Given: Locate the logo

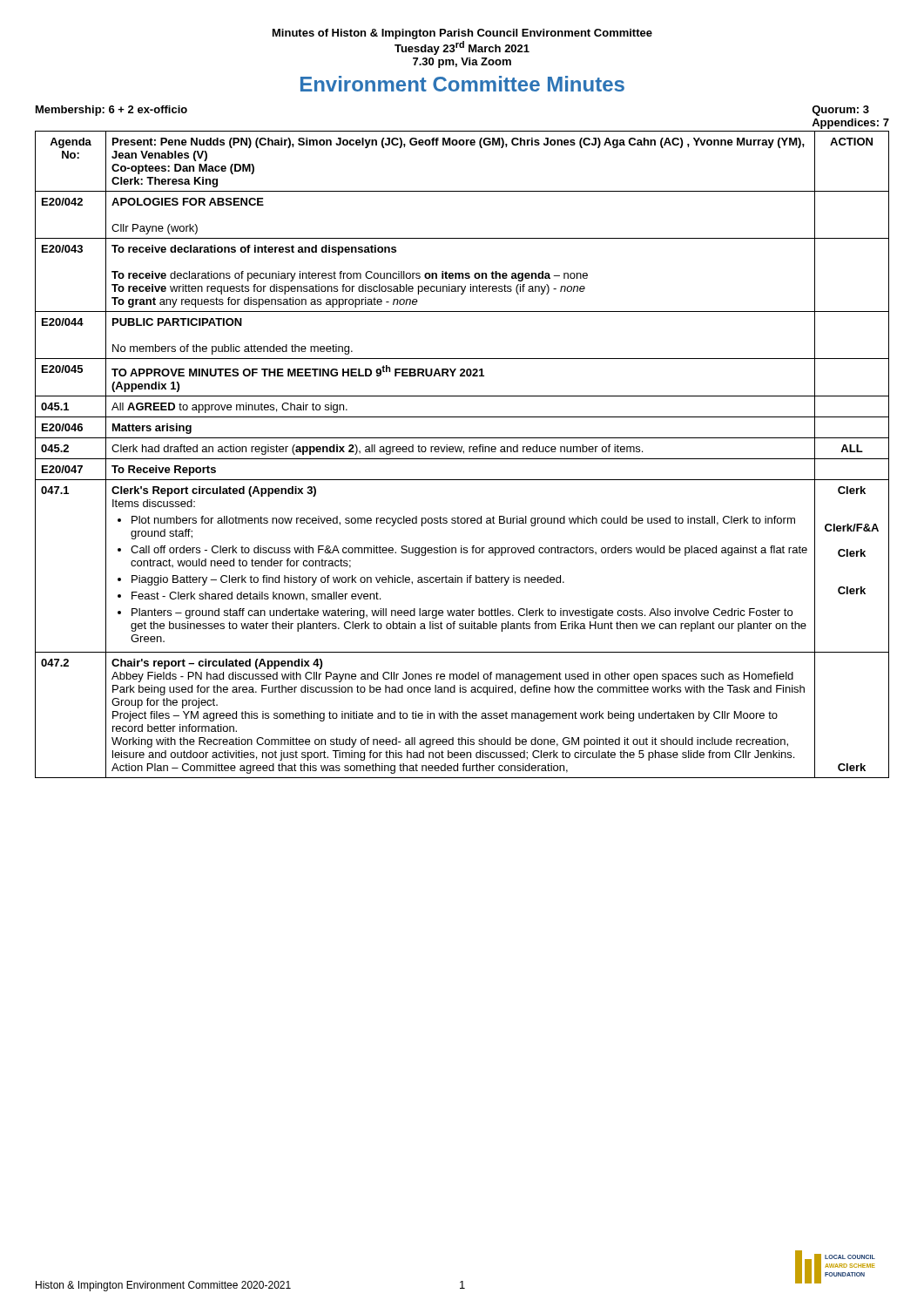Looking at the screenshot, I should [x=841, y=1267].
